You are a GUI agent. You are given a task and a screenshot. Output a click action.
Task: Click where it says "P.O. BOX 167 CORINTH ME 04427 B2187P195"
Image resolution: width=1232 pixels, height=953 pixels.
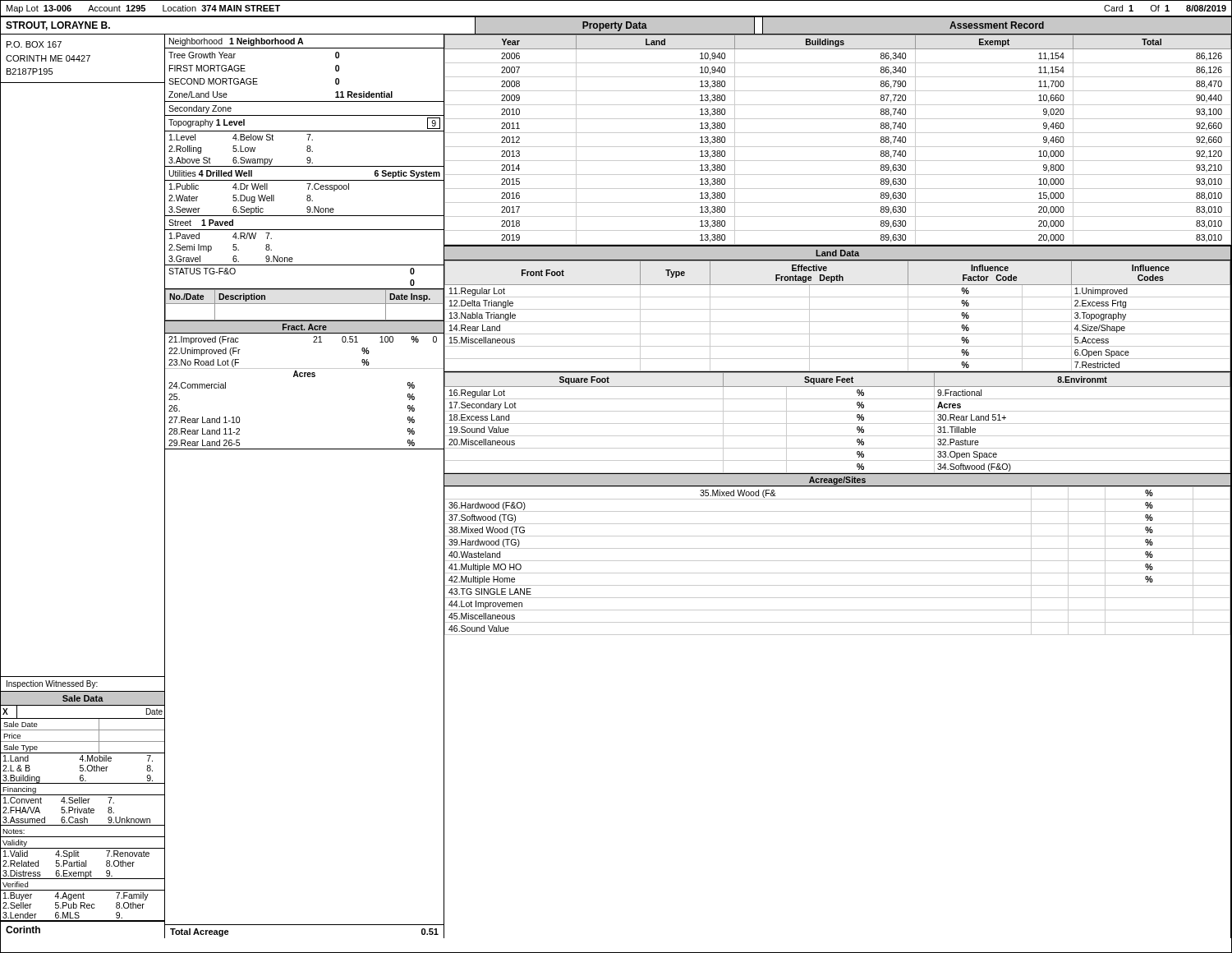(x=48, y=58)
